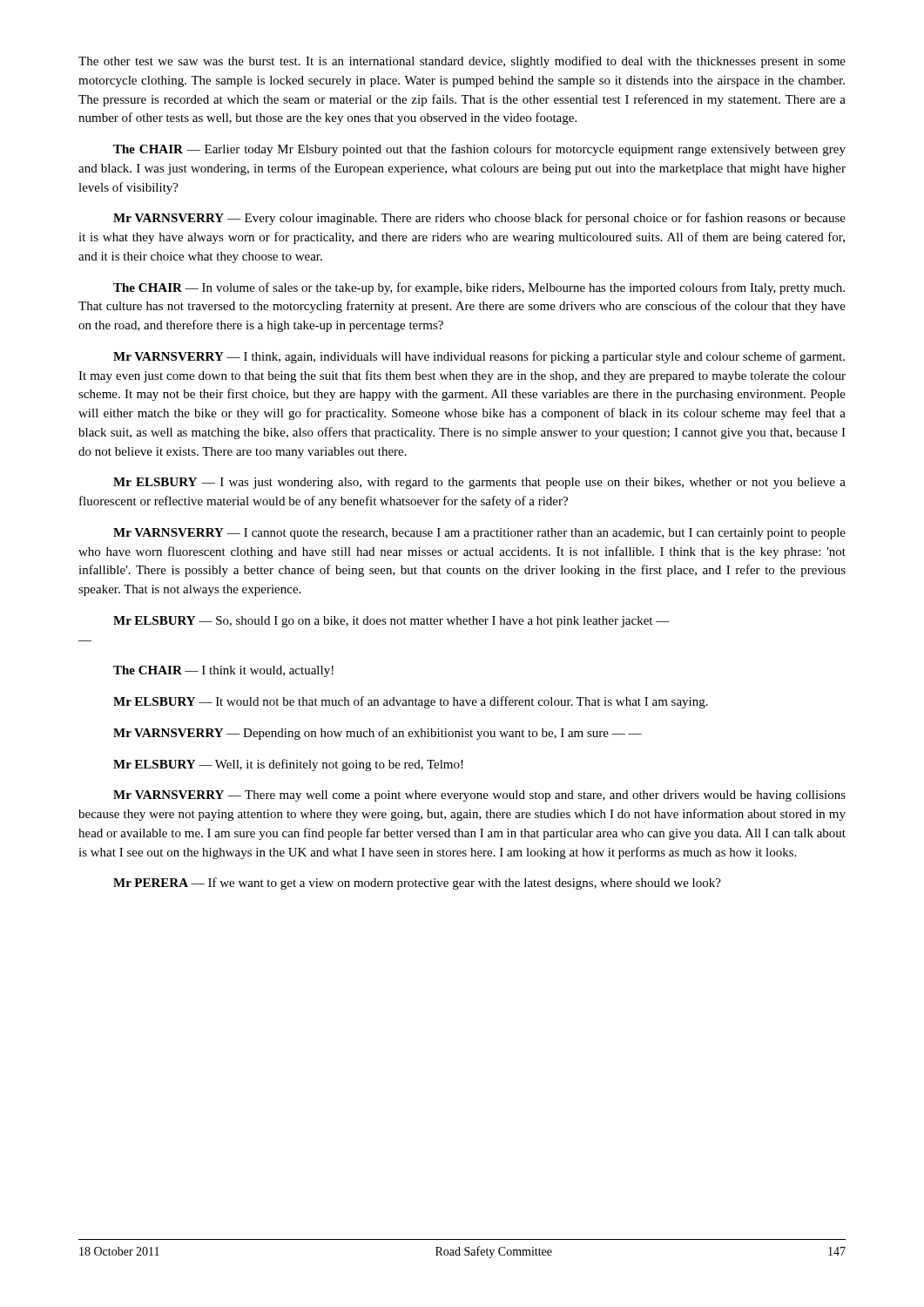The width and height of the screenshot is (924, 1307).
Task: Select the block starting "Mr ELSBURY — Well, it is"
Action: click(289, 764)
